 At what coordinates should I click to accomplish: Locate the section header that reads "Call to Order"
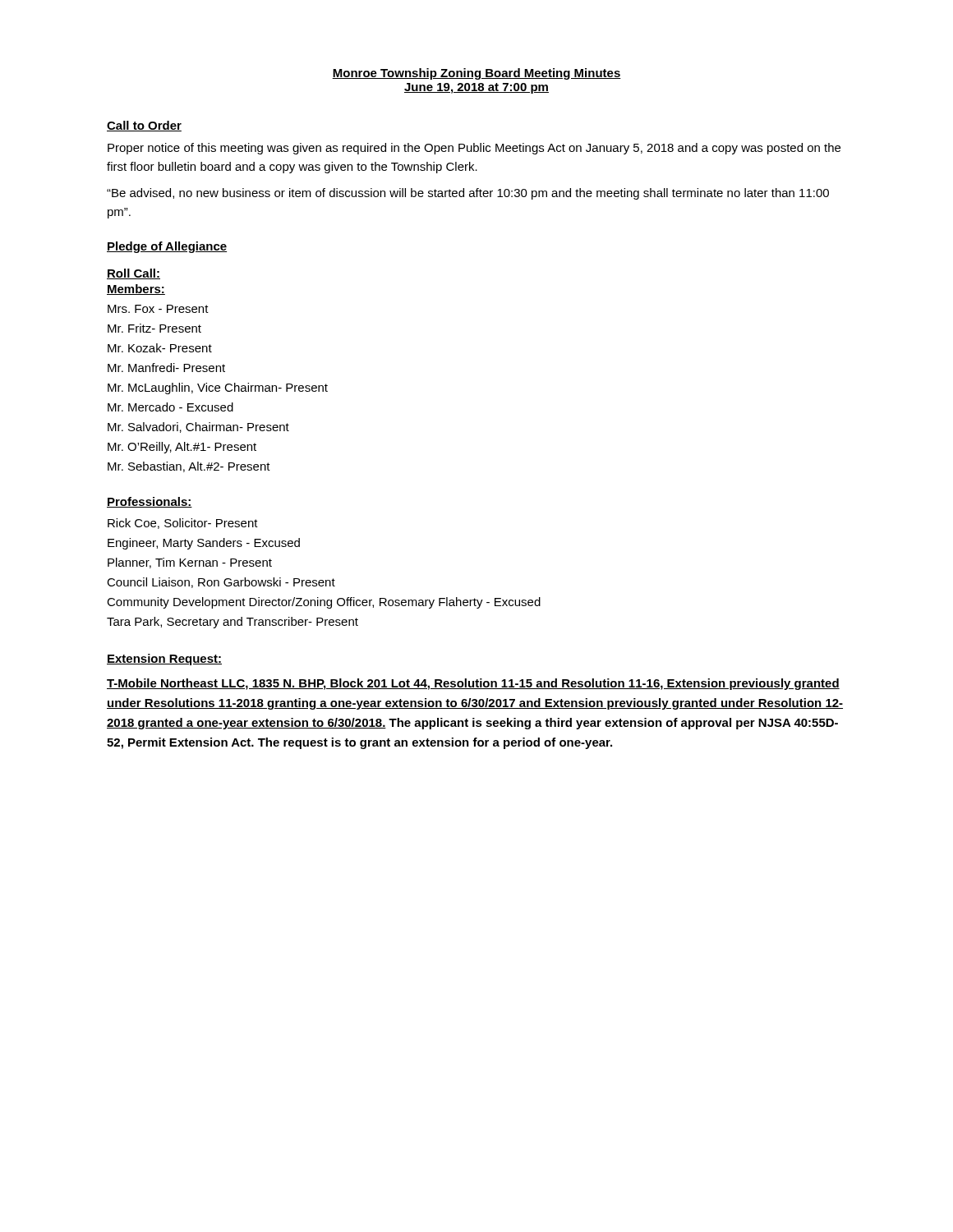pyautogui.click(x=144, y=125)
